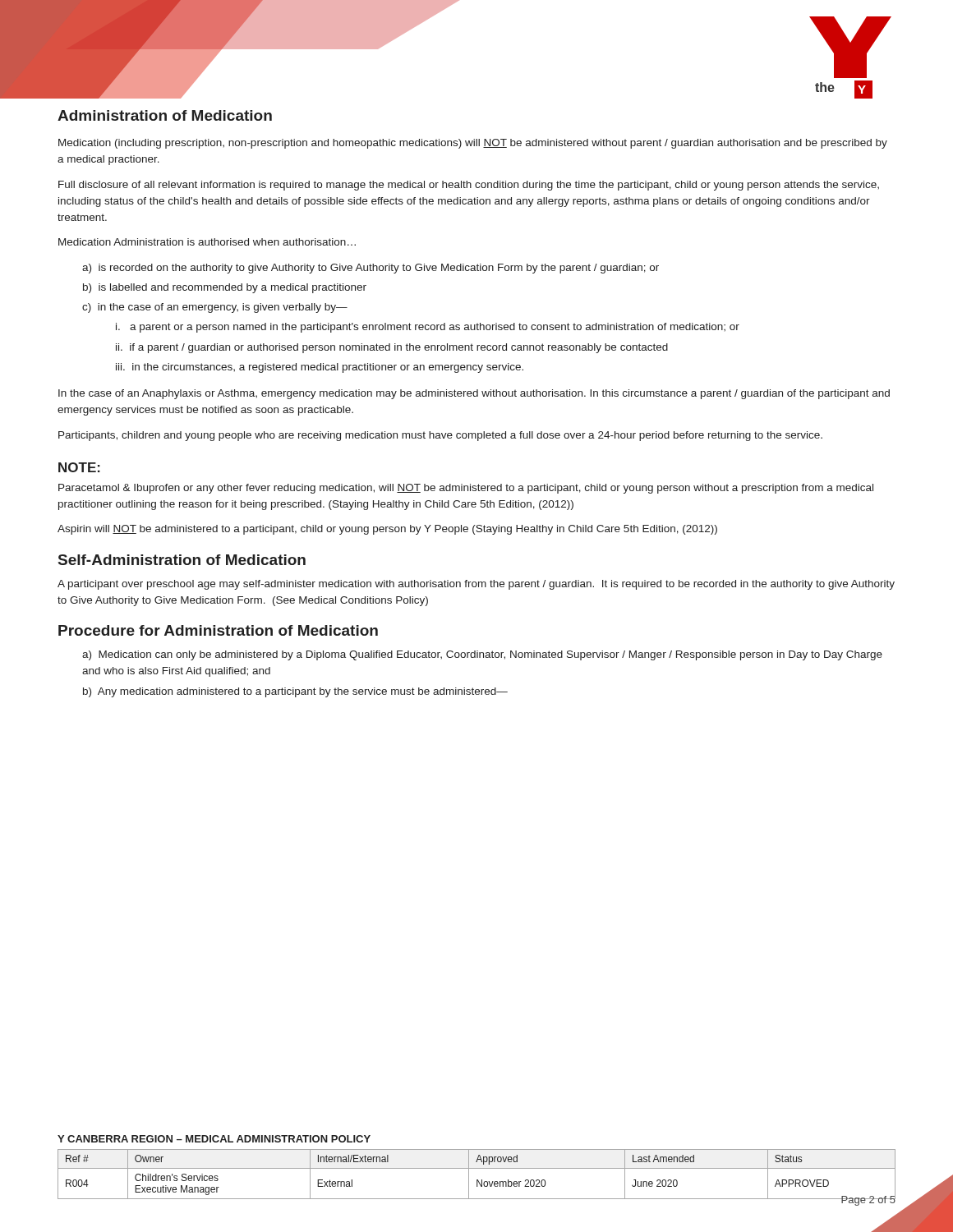Navigate to the text starting "c) in the case of an"
Image resolution: width=953 pixels, height=1232 pixels.
tap(215, 307)
